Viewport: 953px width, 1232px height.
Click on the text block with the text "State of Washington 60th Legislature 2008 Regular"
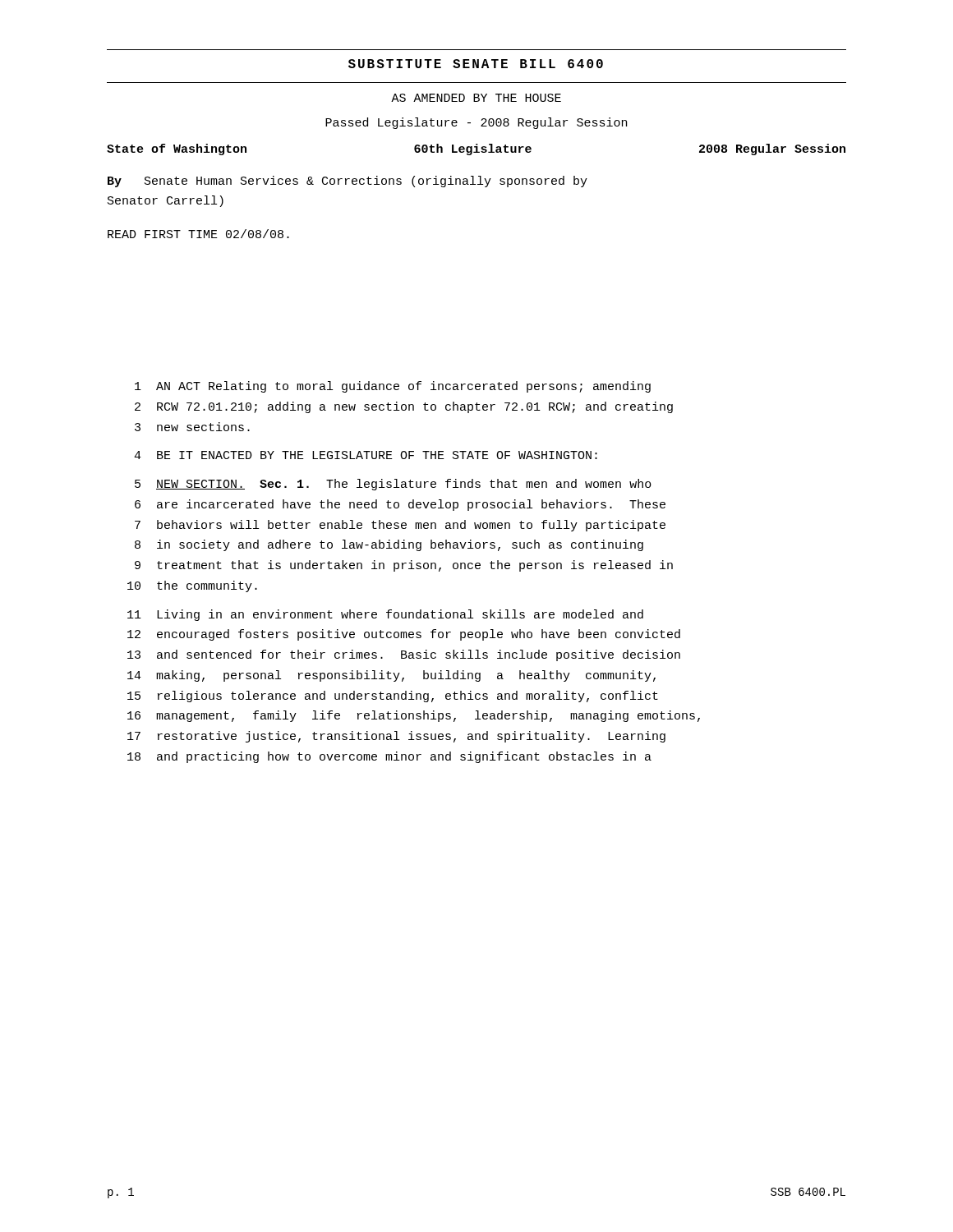pos(476,150)
